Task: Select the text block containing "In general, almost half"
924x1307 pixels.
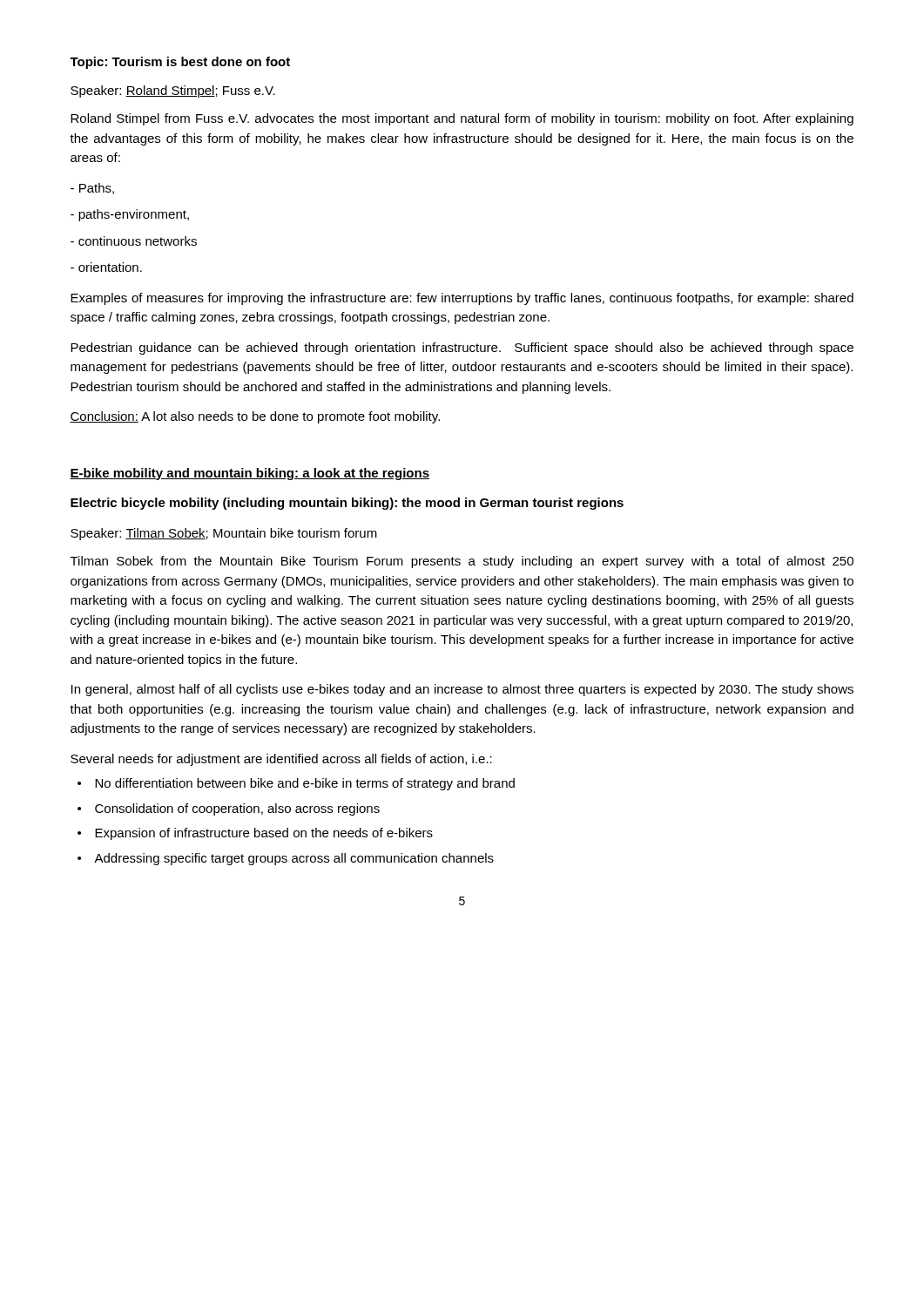Action: [x=462, y=709]
